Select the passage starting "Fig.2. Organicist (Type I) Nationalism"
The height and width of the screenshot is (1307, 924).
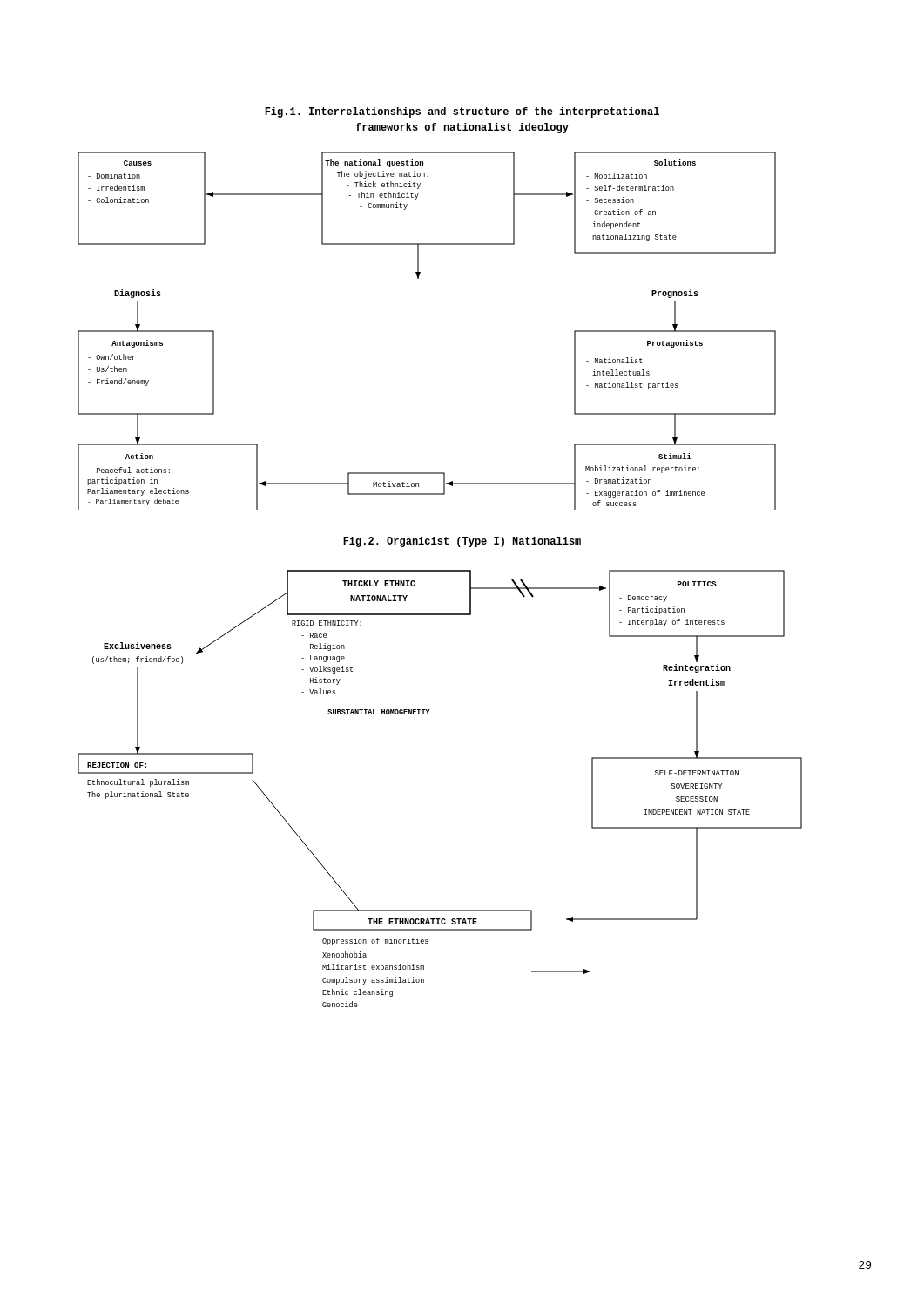[x=462, y=542]
